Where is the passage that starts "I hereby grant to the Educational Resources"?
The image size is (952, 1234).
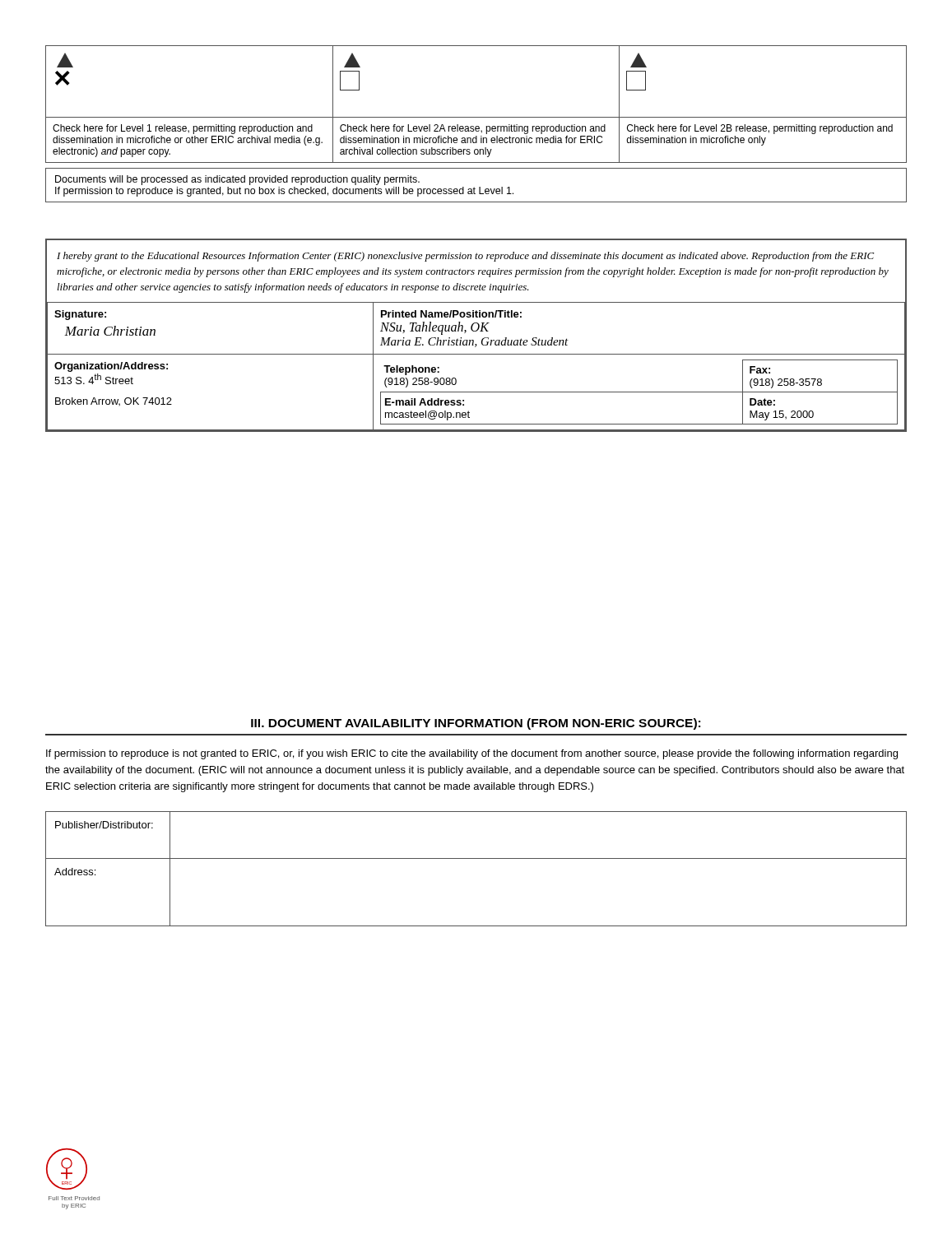point(473,271)
